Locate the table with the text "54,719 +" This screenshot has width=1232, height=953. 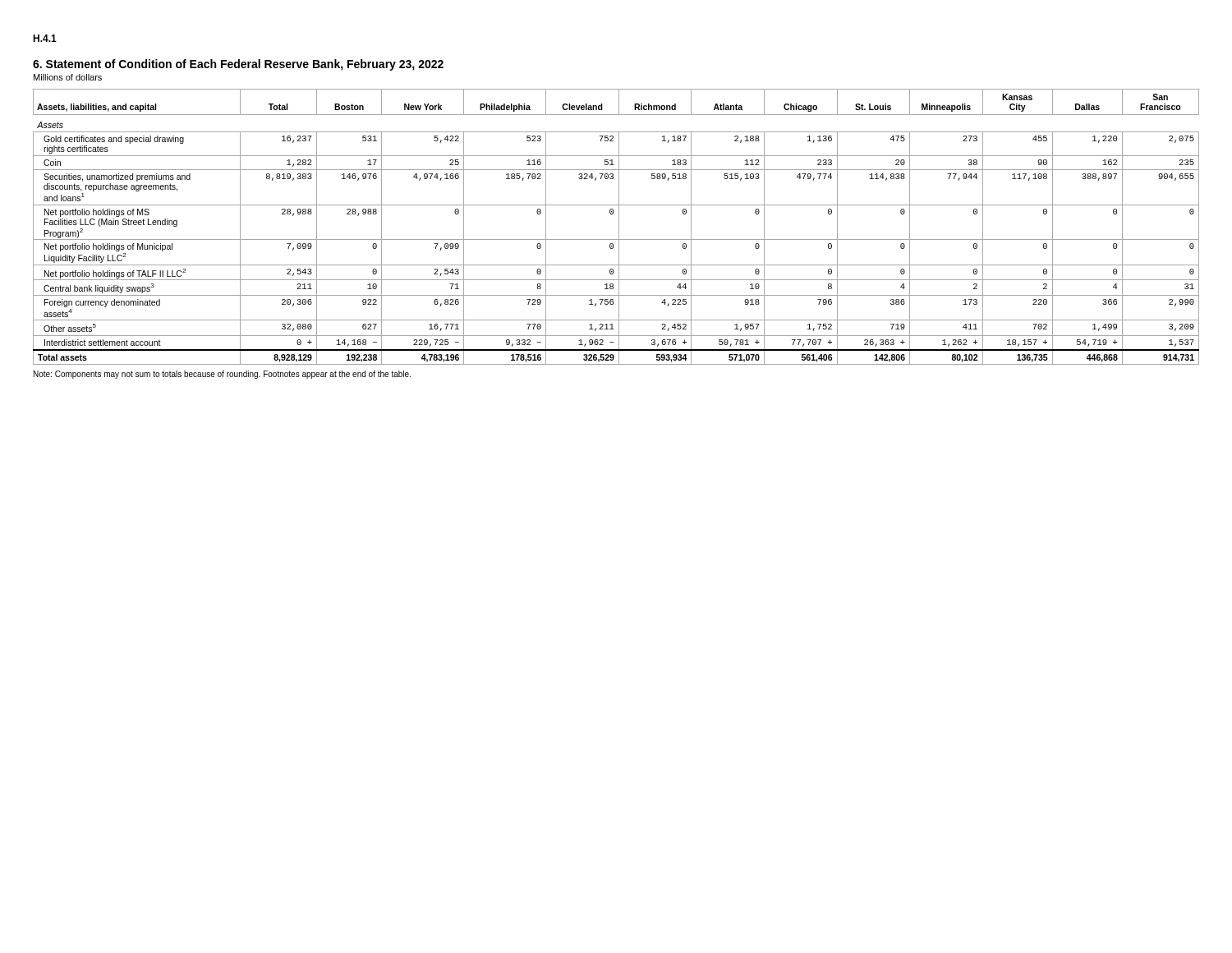pos(616,227)
